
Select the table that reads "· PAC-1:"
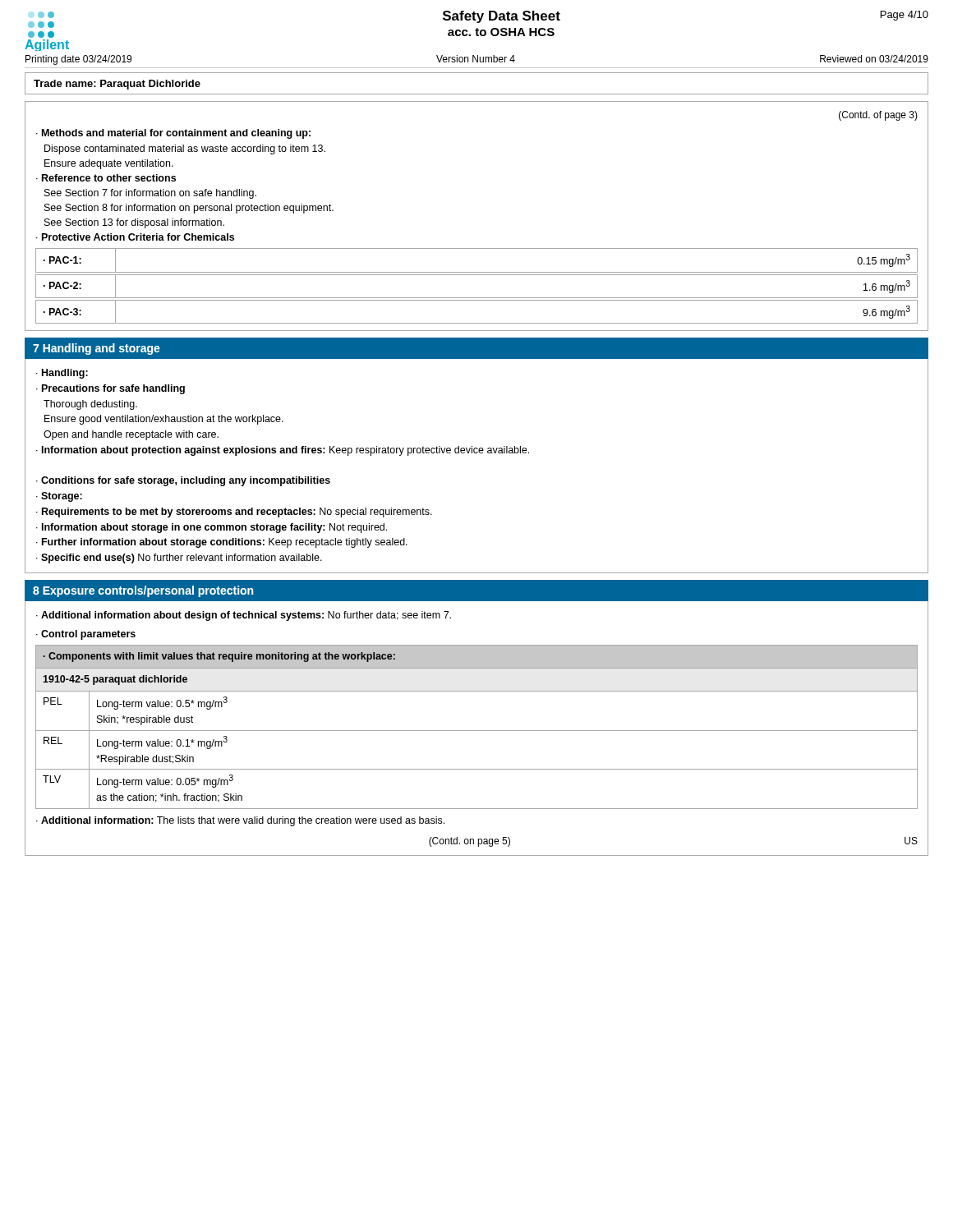(x=476, y=260)
